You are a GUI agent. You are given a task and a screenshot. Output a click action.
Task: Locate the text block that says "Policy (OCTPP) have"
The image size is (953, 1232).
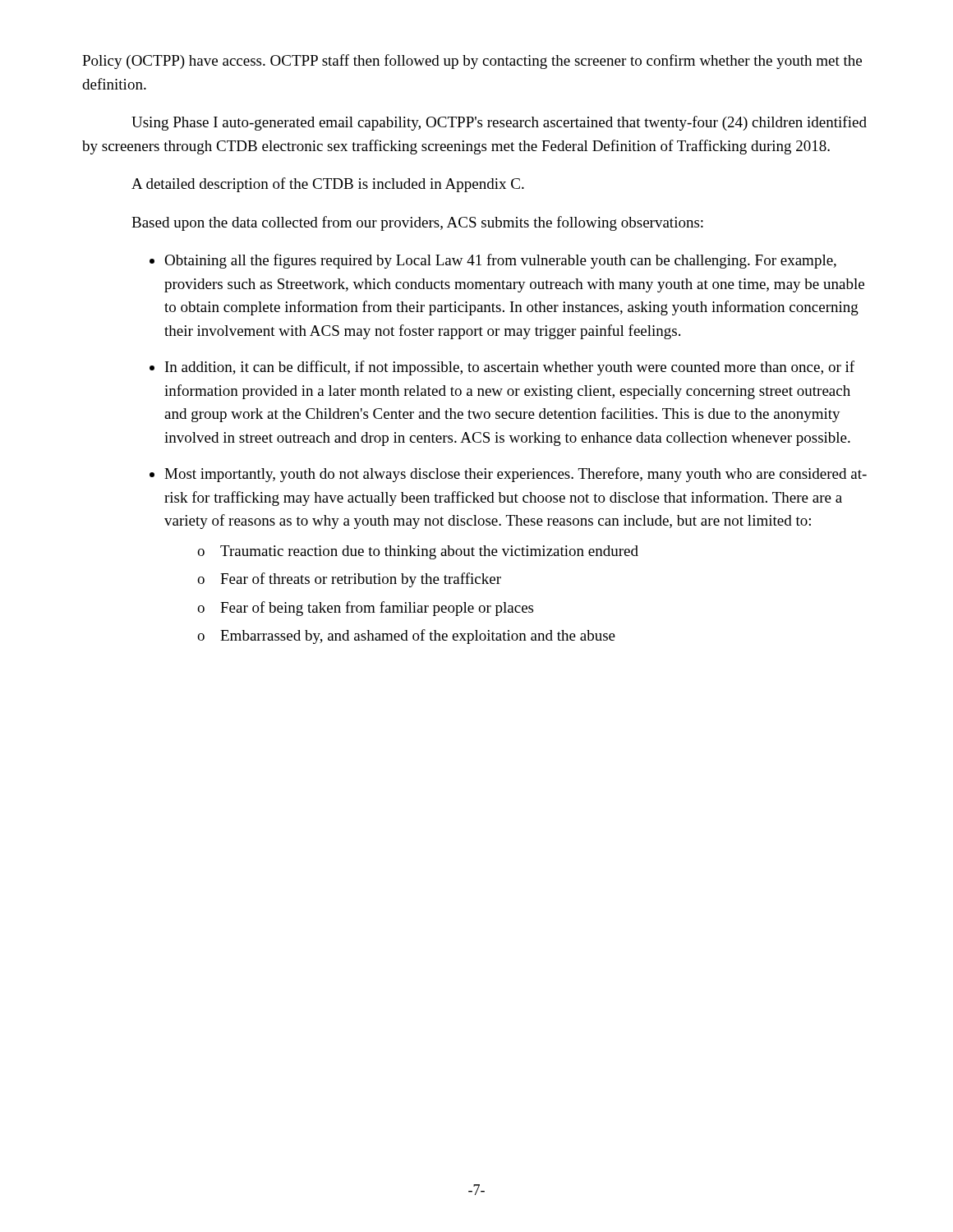(476, 73)
